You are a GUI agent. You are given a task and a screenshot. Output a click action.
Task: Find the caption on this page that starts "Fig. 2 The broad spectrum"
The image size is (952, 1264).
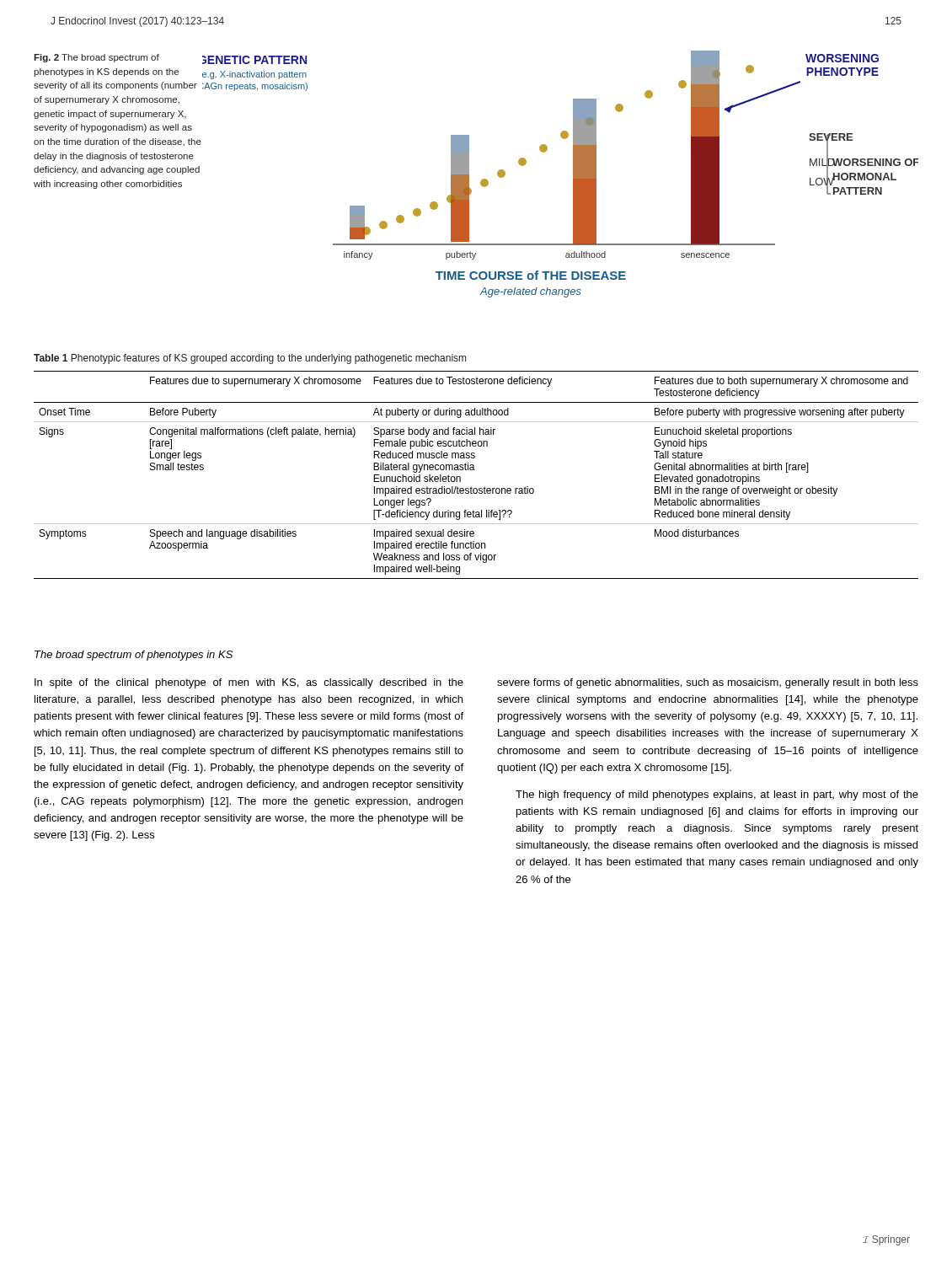[x=117, y=121]
